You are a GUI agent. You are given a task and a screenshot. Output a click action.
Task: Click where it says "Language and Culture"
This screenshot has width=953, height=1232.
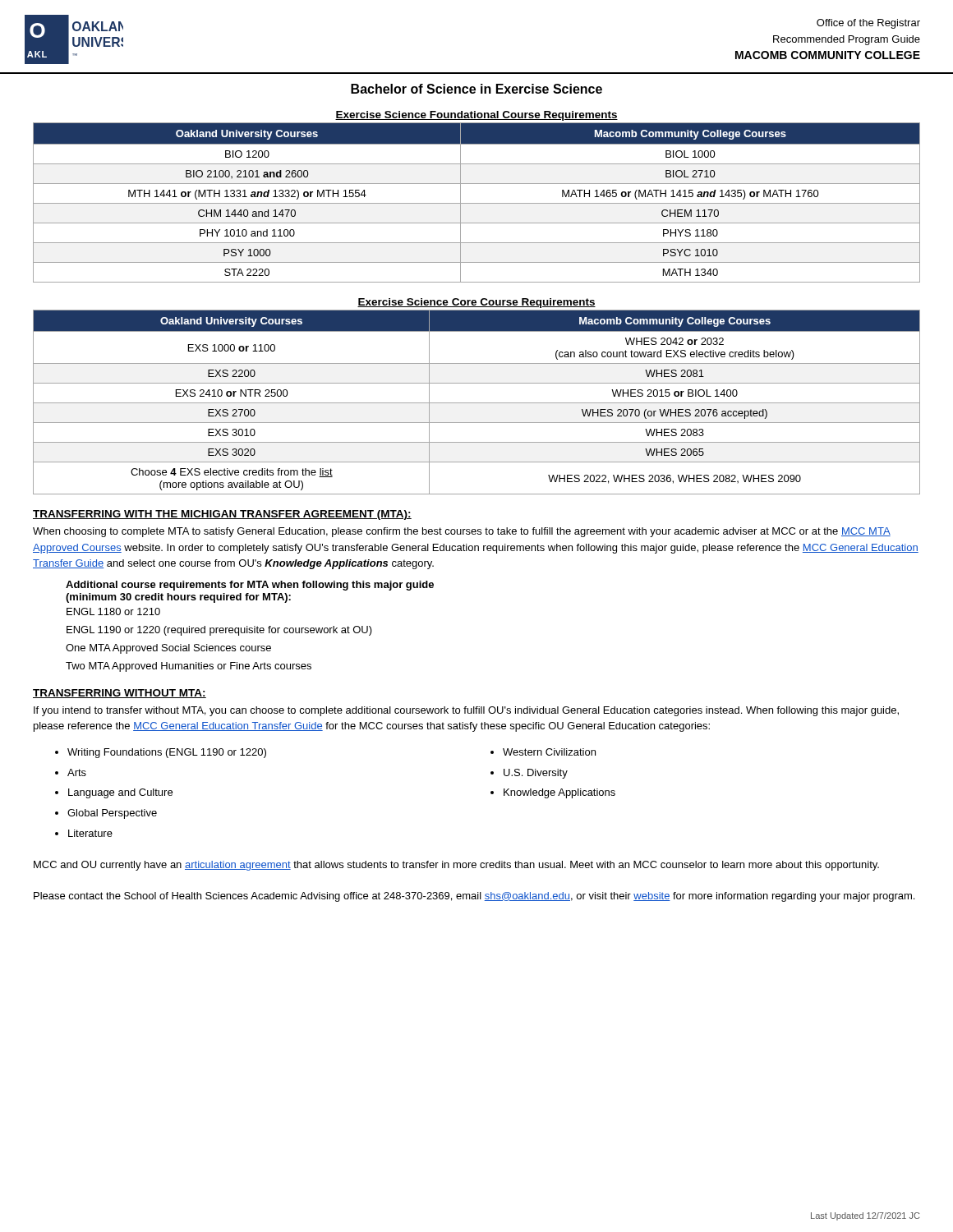pyautogui.click(x=120, y=792)
